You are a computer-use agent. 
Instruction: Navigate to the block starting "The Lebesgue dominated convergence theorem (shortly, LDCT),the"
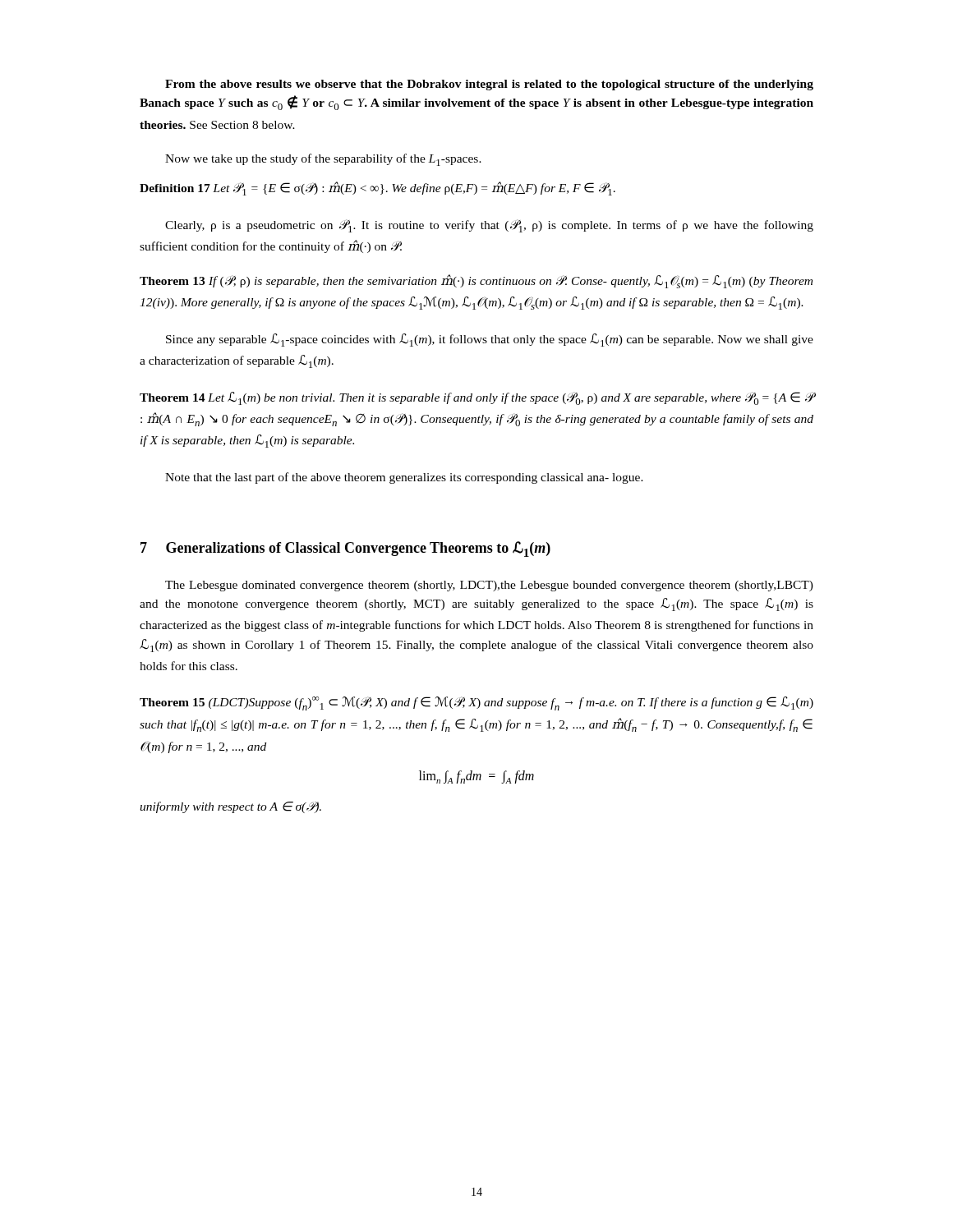click(476, 625)
